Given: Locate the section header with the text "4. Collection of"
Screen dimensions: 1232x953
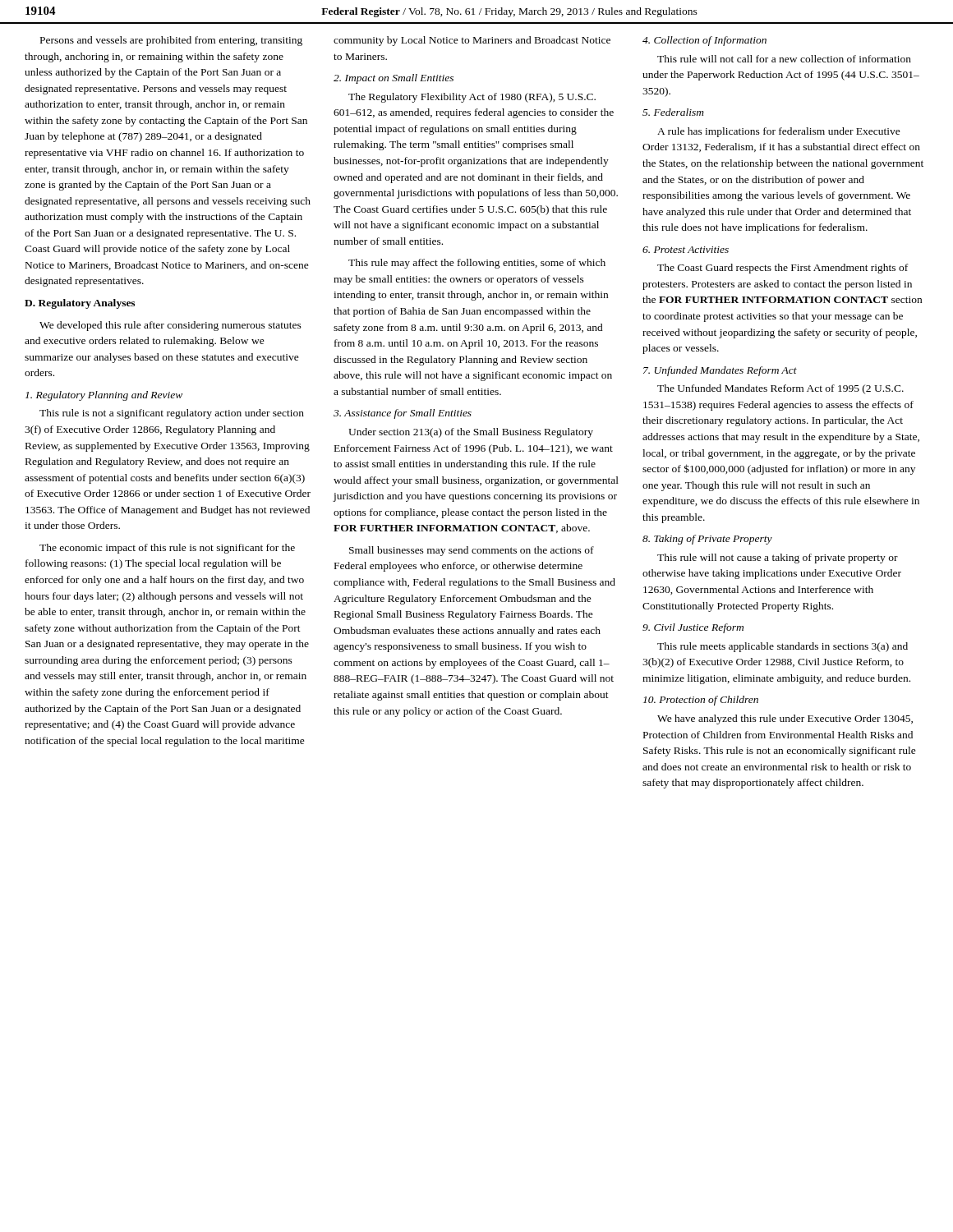Looking at the screenshot, I should [x=704, y=41].
